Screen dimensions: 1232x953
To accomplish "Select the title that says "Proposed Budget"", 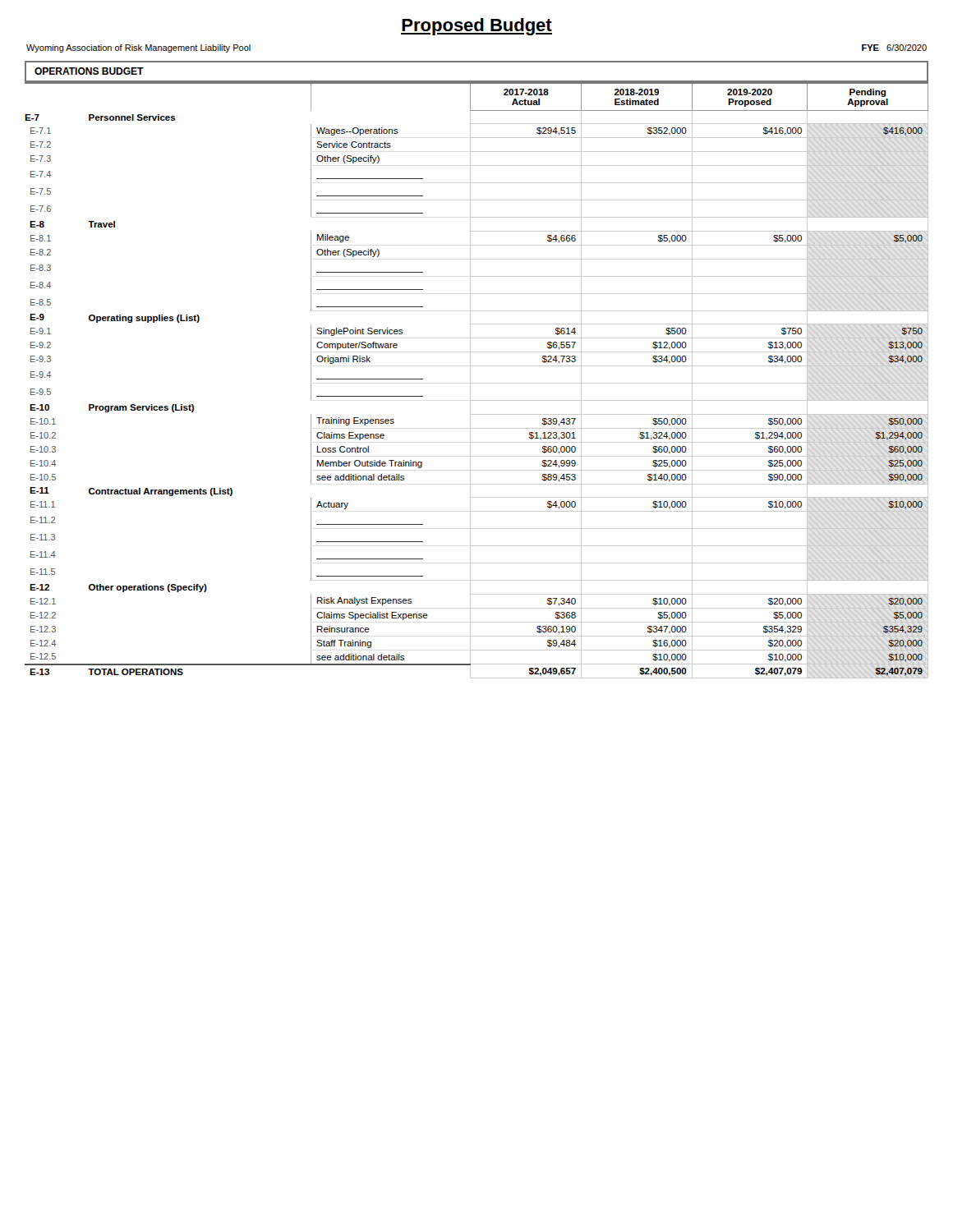I will [x=476, y=25].
